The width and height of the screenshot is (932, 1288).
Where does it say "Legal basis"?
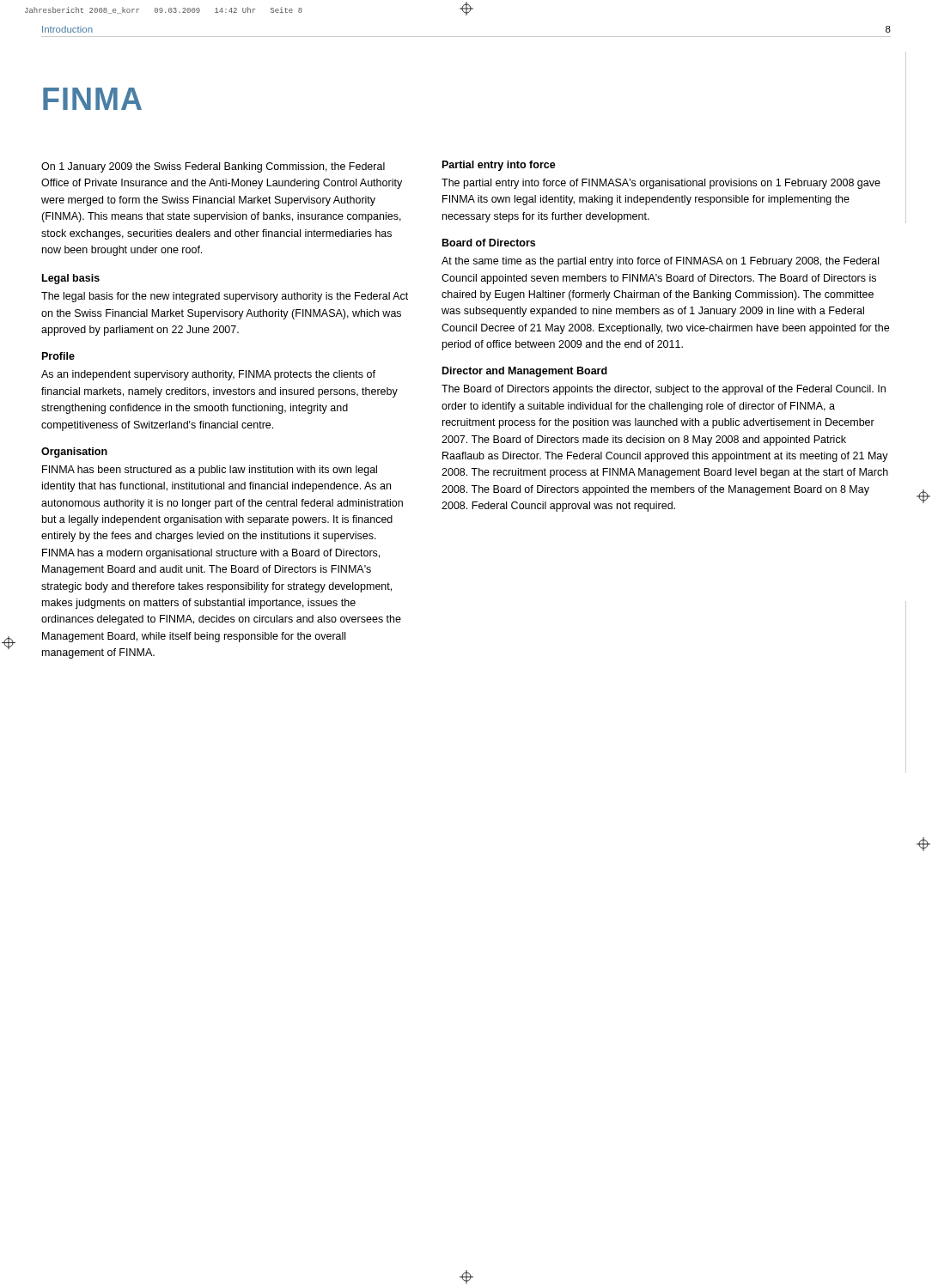click(70, 278)
